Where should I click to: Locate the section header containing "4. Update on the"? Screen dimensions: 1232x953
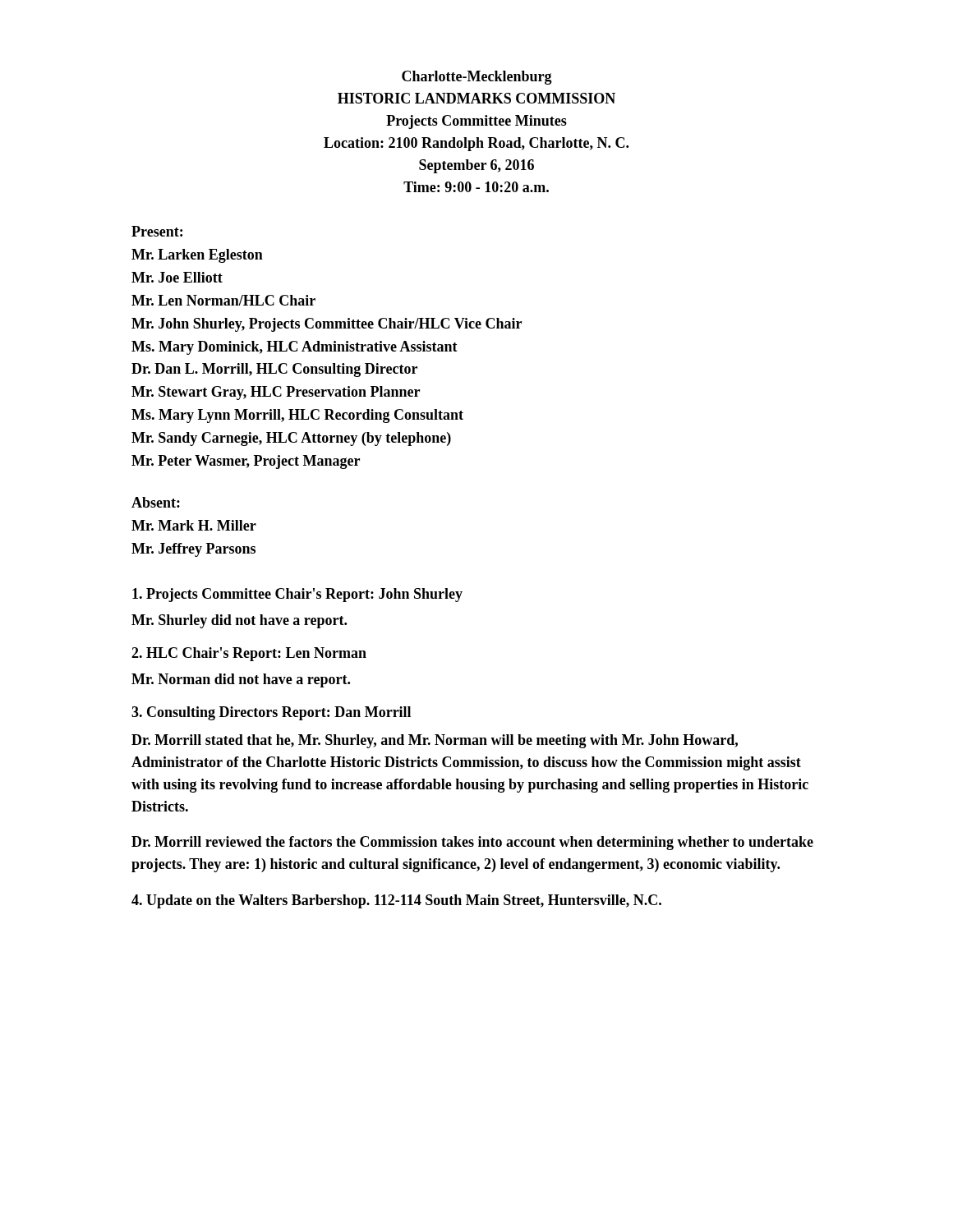point(397,900)
